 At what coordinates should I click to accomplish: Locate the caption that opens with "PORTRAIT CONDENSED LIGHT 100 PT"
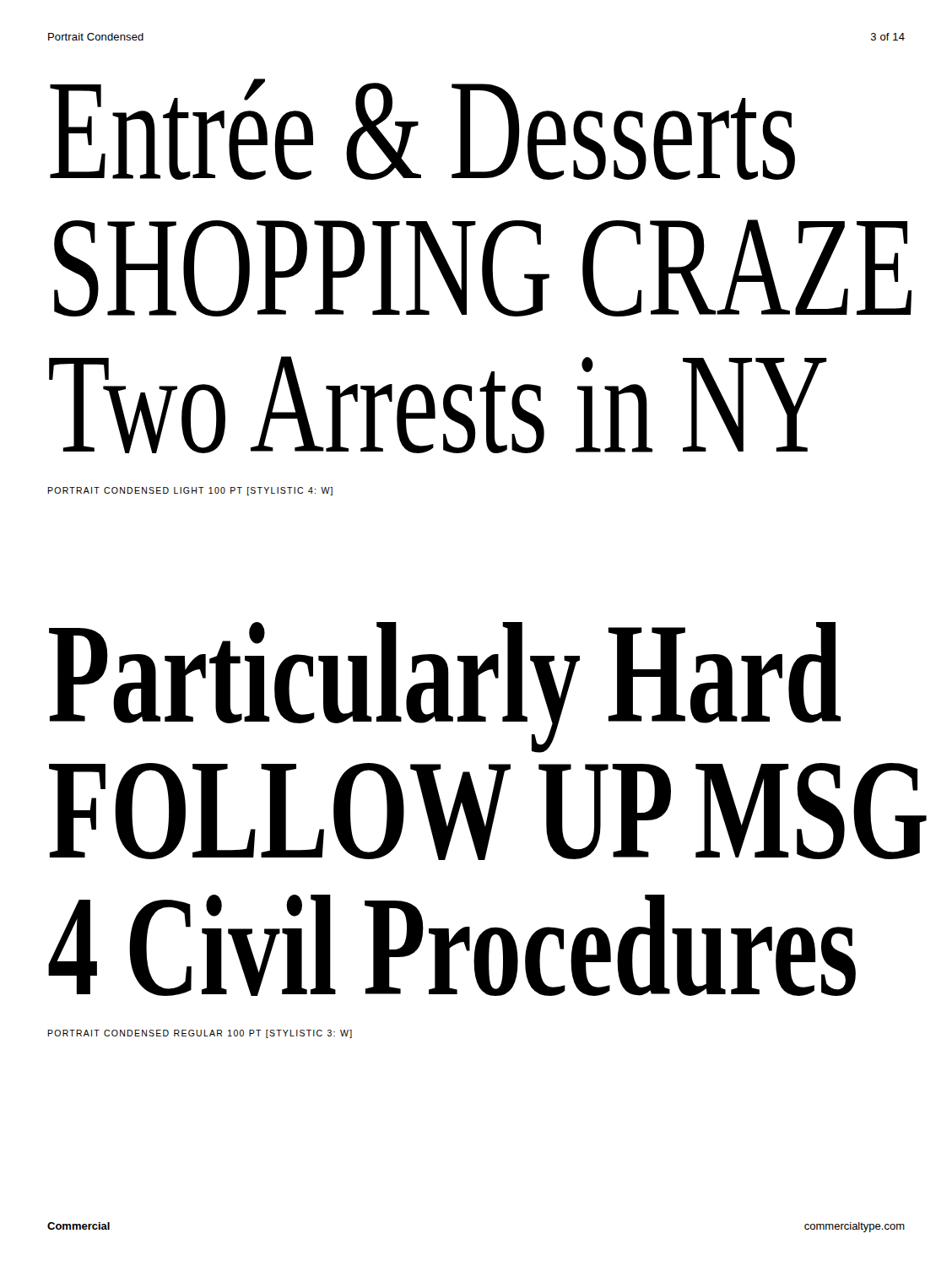191,491
